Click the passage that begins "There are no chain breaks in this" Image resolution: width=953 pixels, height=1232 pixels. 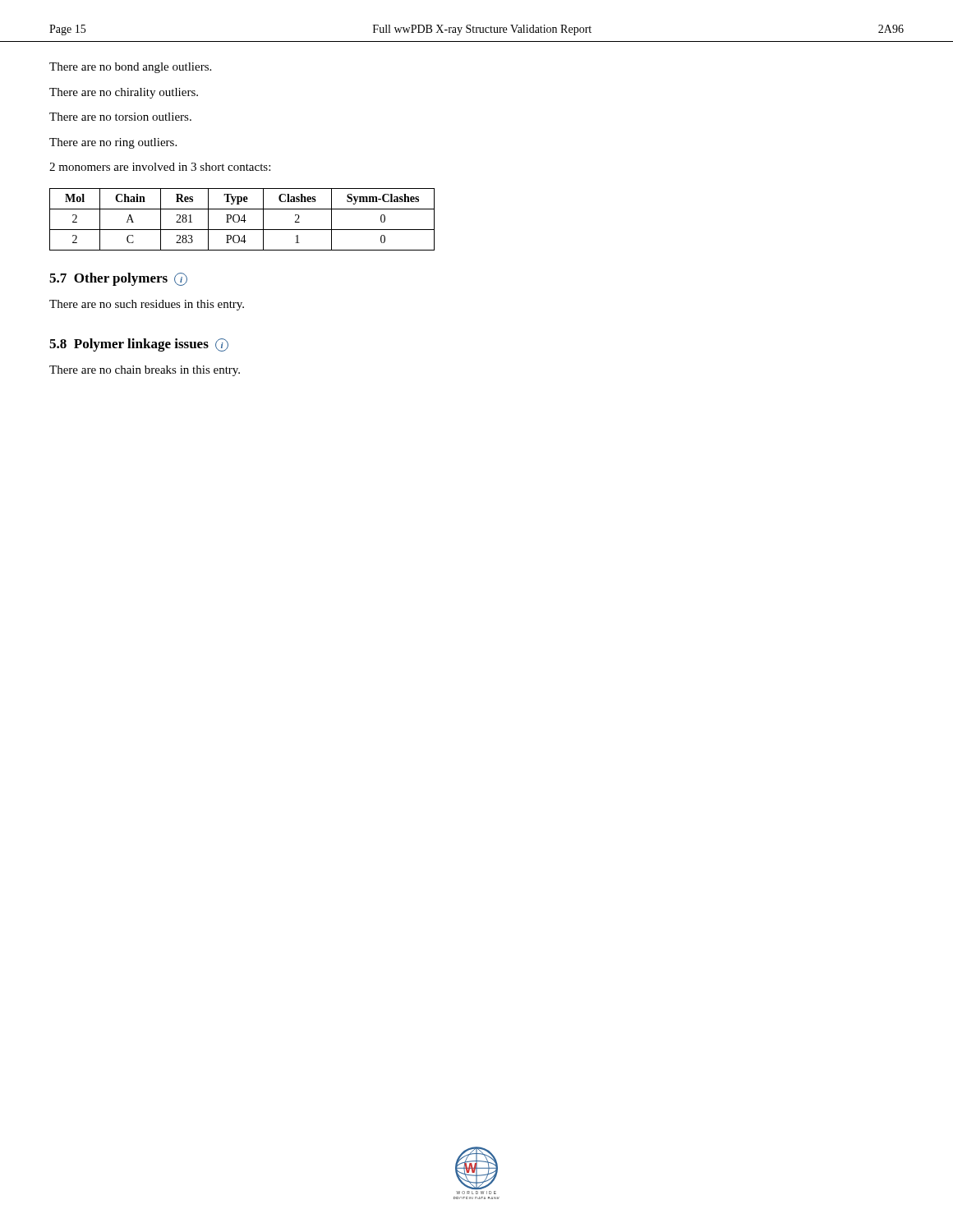(x=145, y=370)
